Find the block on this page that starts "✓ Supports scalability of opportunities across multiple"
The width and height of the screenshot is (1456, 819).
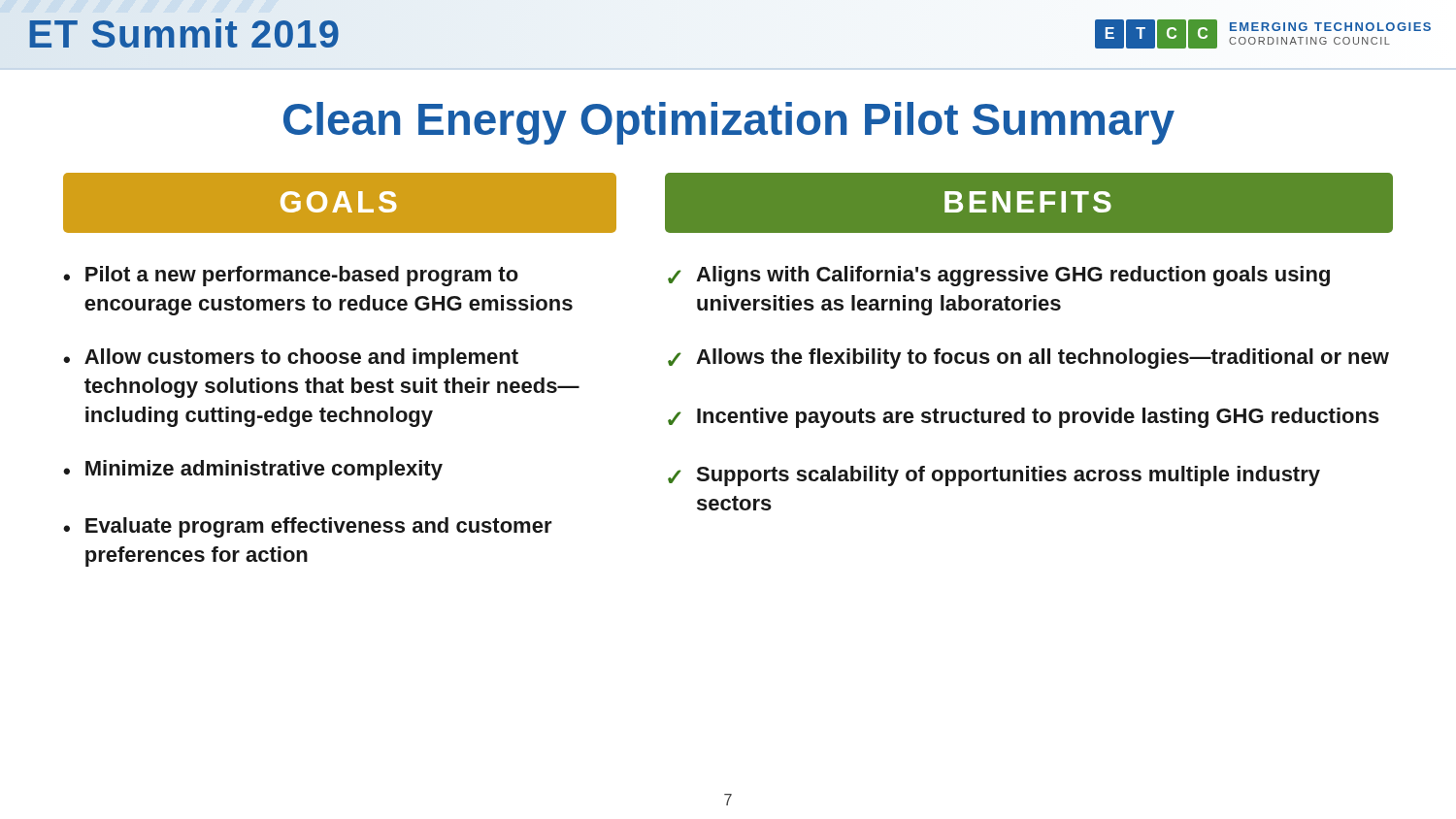tap(1029, 489)
